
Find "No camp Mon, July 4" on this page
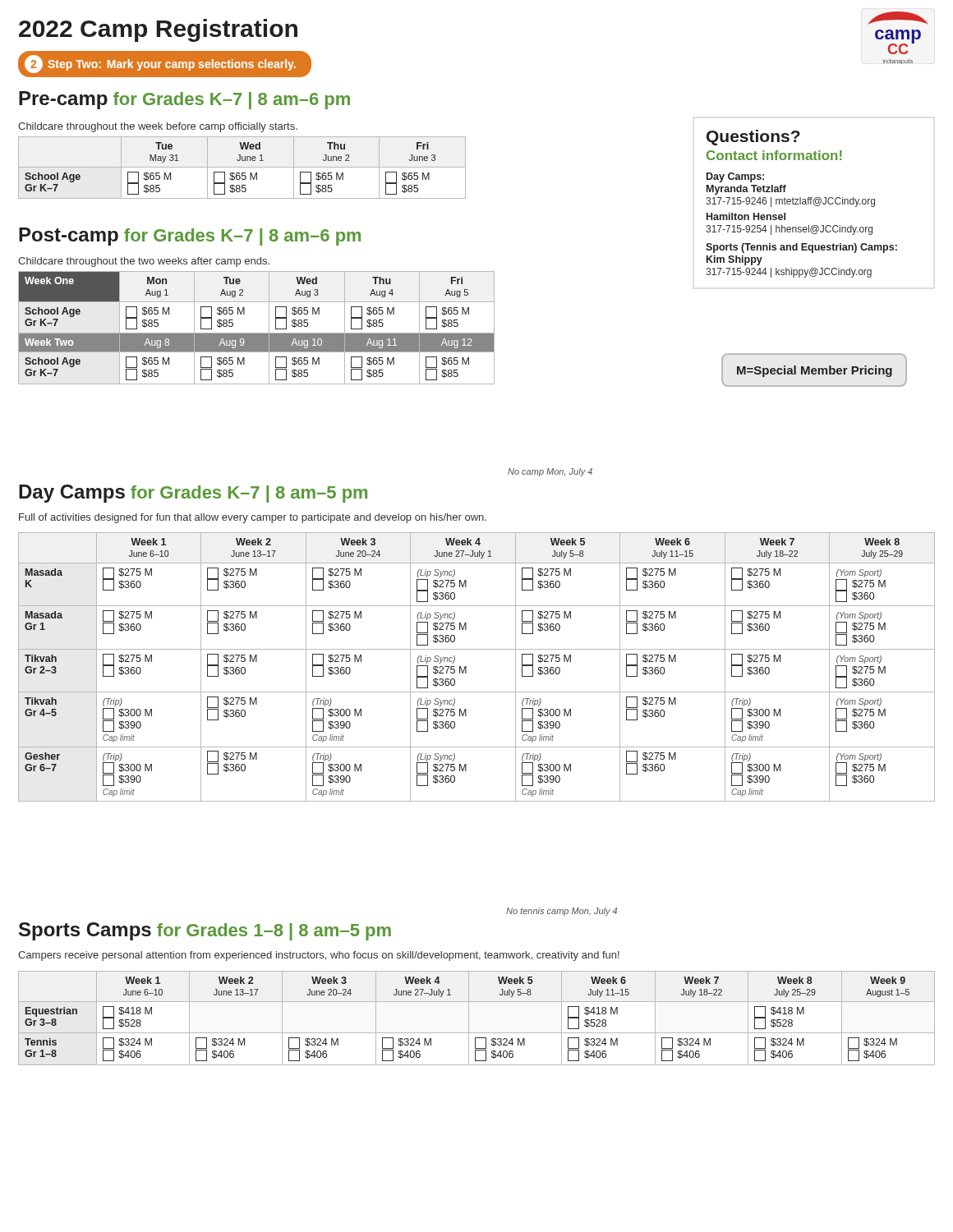pos(550,471)
